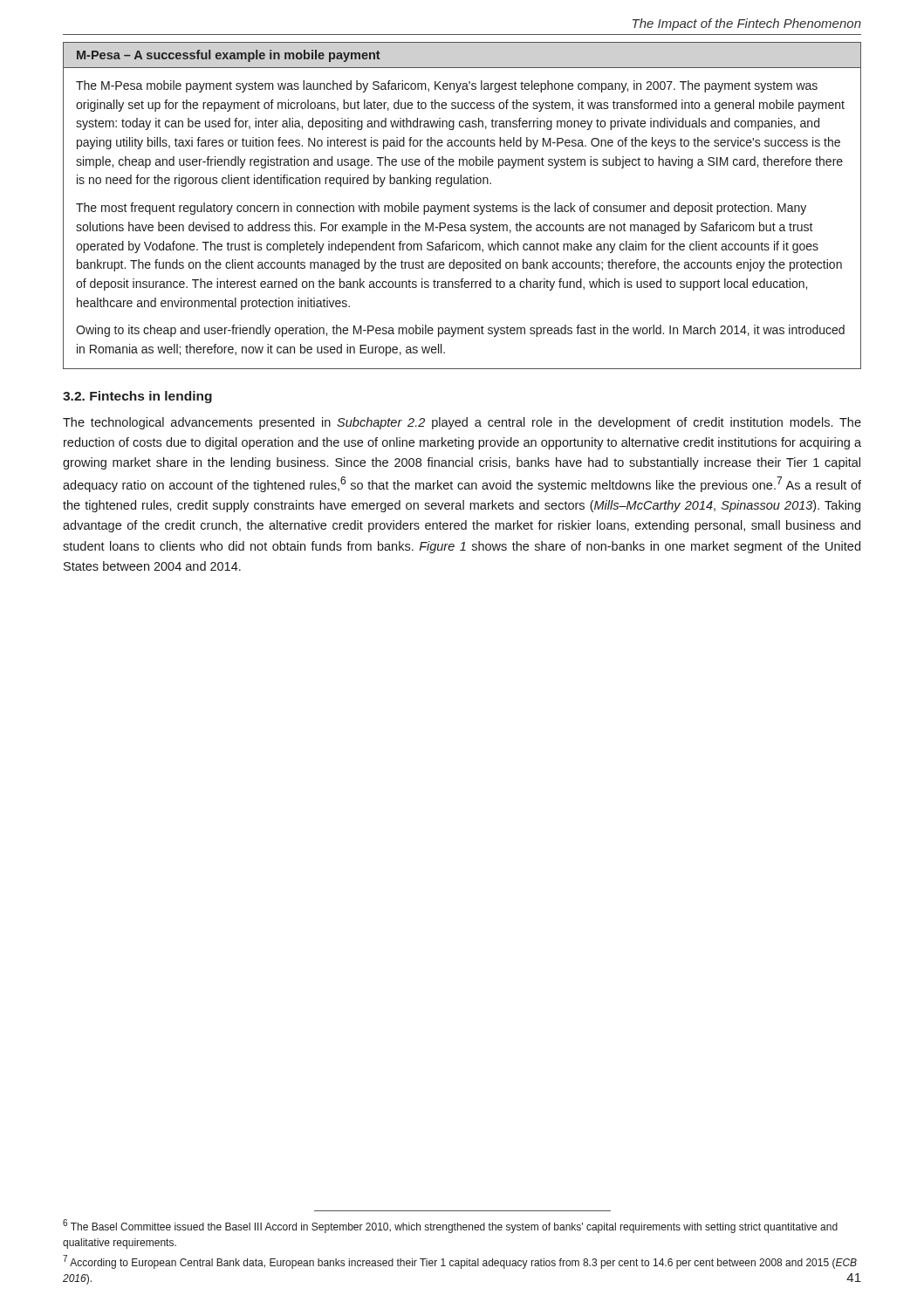Find the passage starting "The technological advancements presented"

coord(462,494)
